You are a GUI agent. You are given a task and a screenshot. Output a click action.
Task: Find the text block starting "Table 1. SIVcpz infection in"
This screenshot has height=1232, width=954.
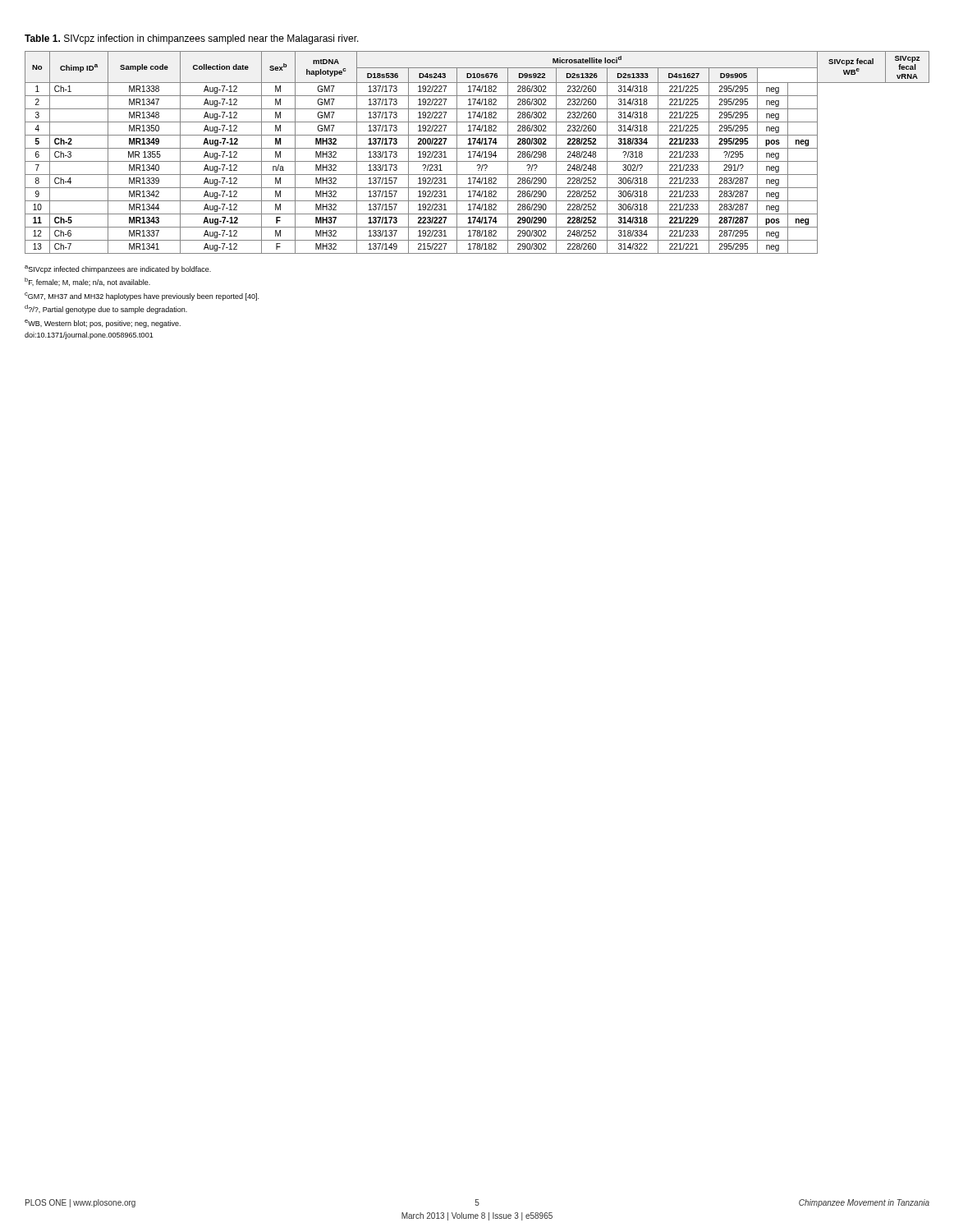coord(192,39)
